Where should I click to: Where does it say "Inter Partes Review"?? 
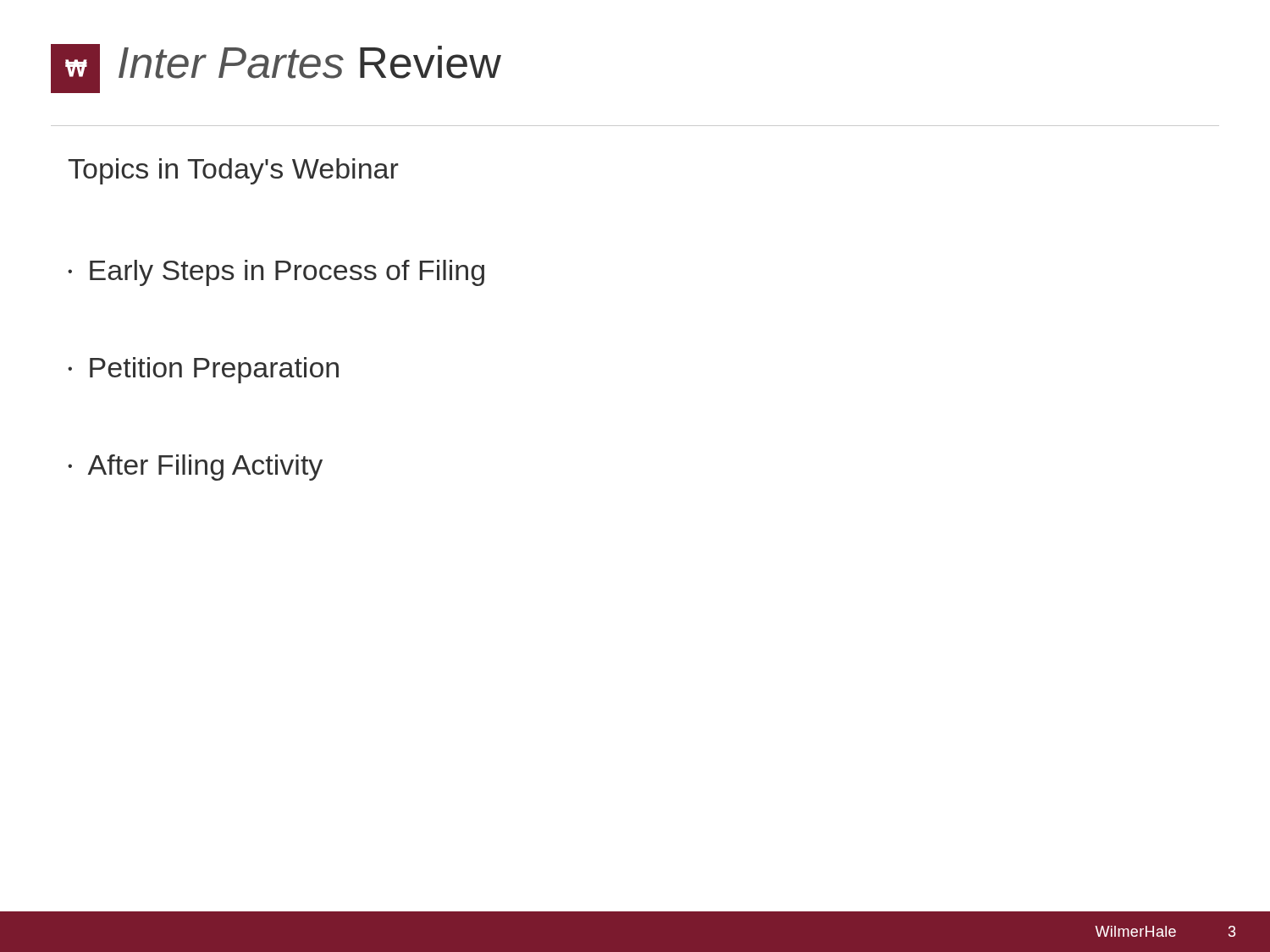tap(309, 63)
